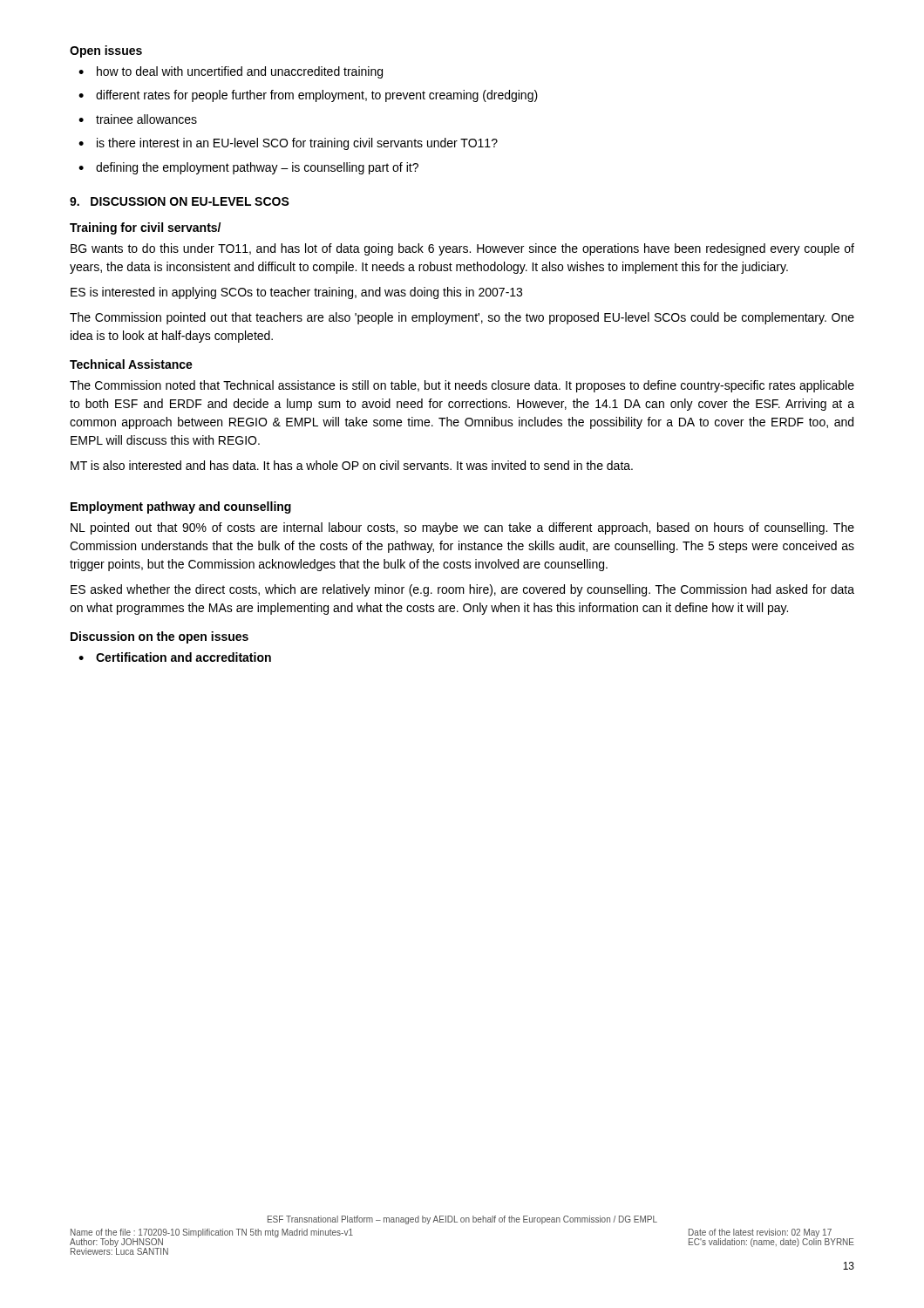924x1308 pixels.
Task: Locate the block starting "ES asked whether the direct costs, which are"
Action: (x=462, y=599)
